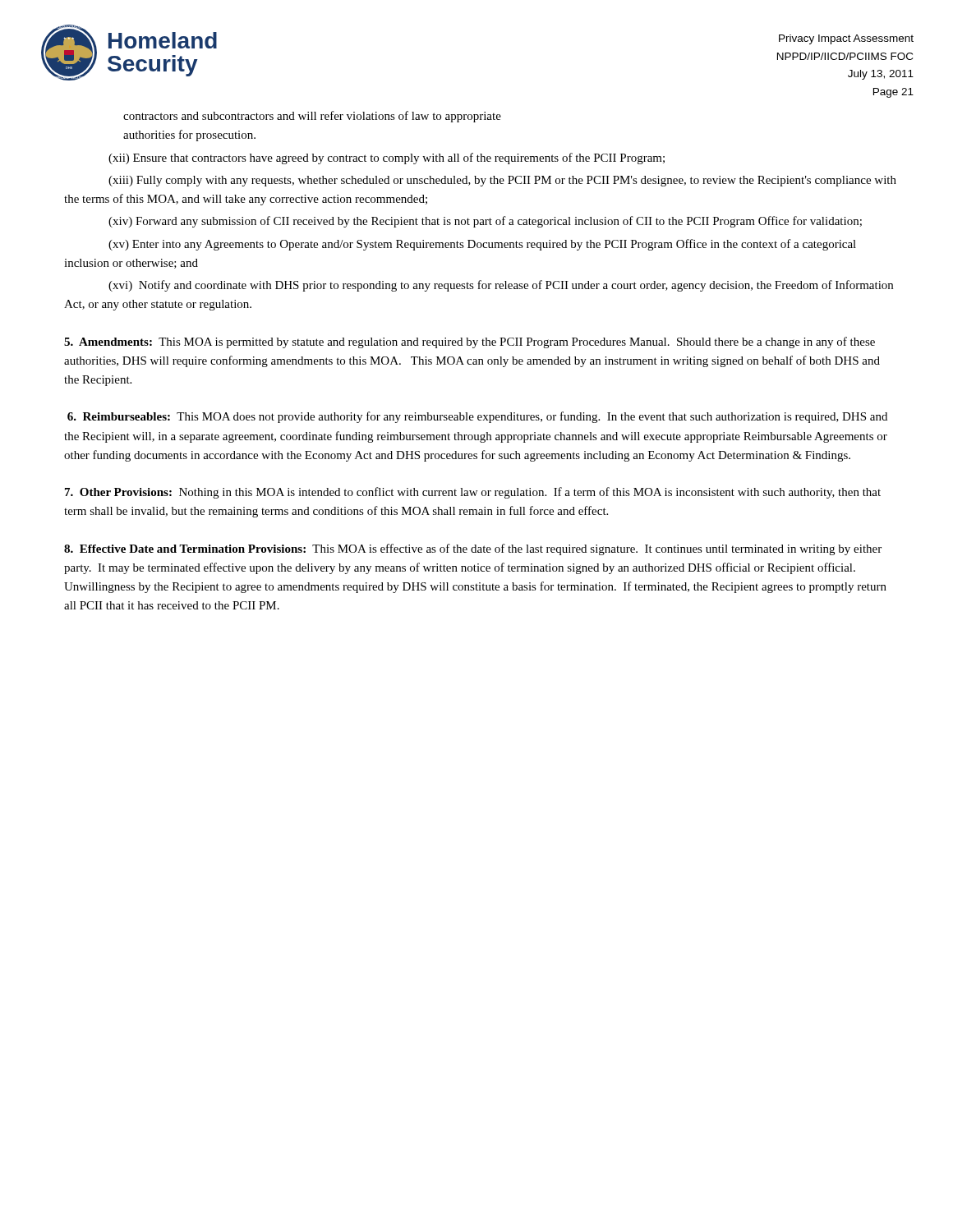Locate the block starting "(xvi) Notify and coordinate"
This screenshot has width=953, height=1232.
point(479,295)
